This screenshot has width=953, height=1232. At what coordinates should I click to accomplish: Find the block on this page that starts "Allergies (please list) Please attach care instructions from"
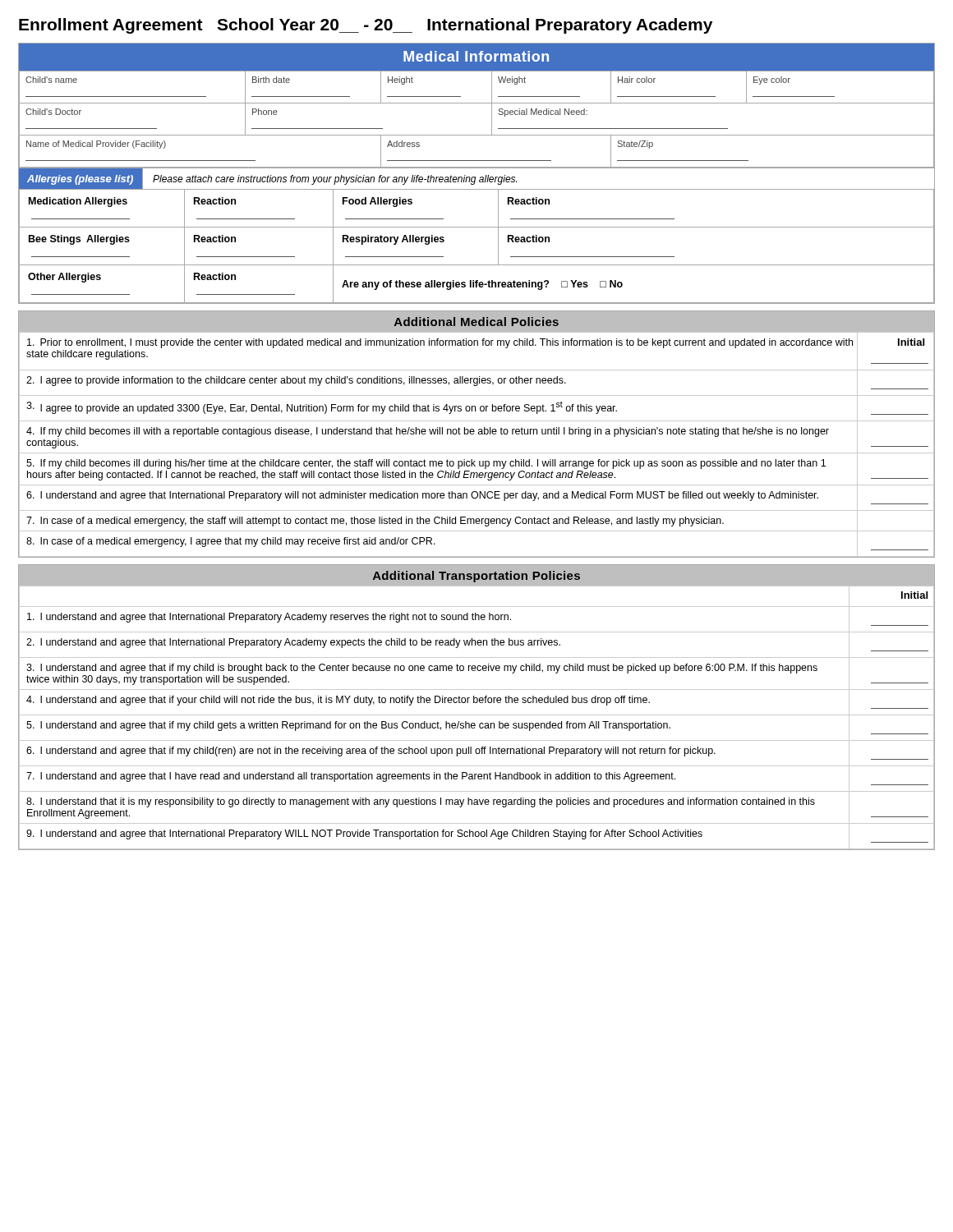[x=274, y=179]
